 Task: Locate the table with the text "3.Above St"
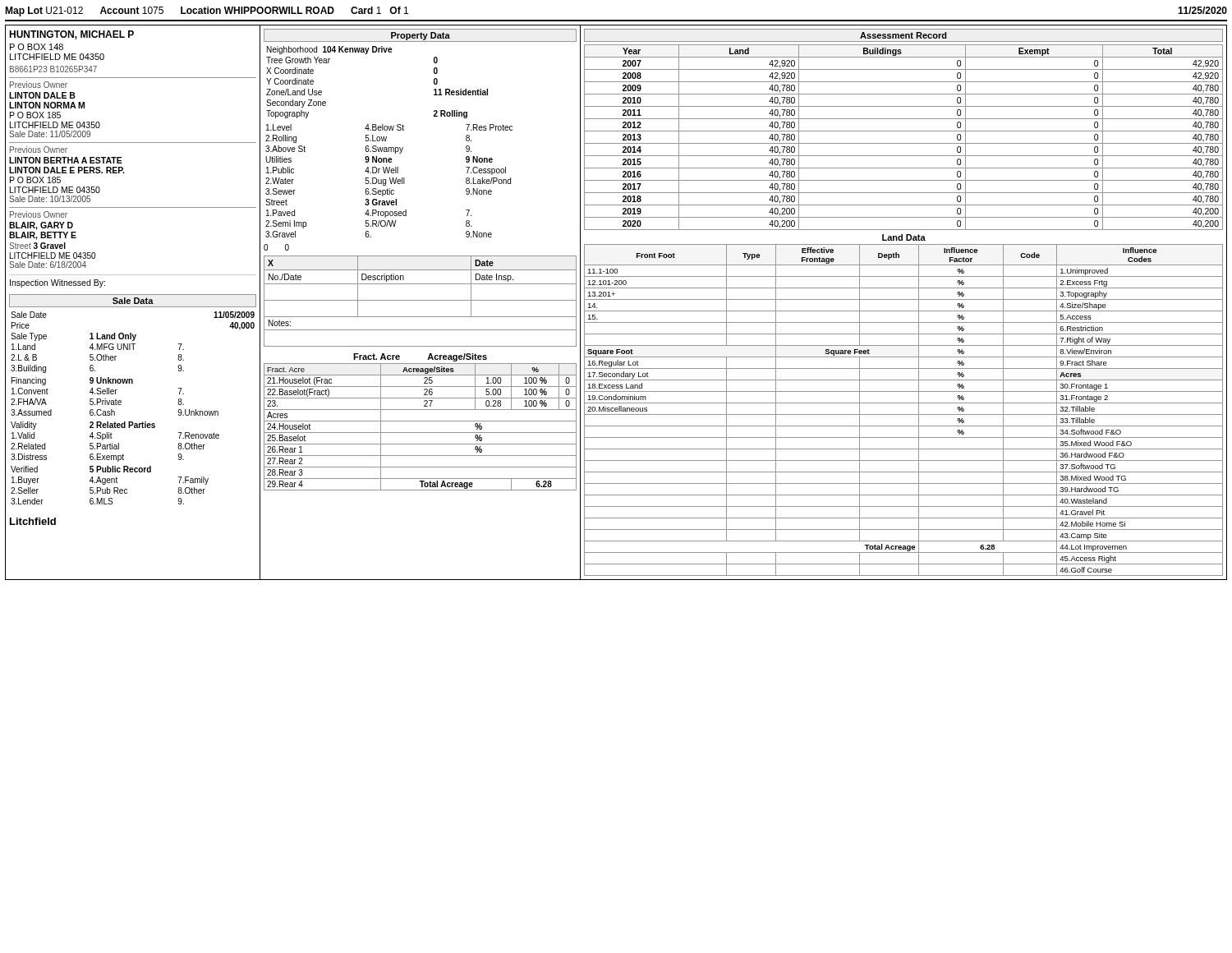point(420,181)
